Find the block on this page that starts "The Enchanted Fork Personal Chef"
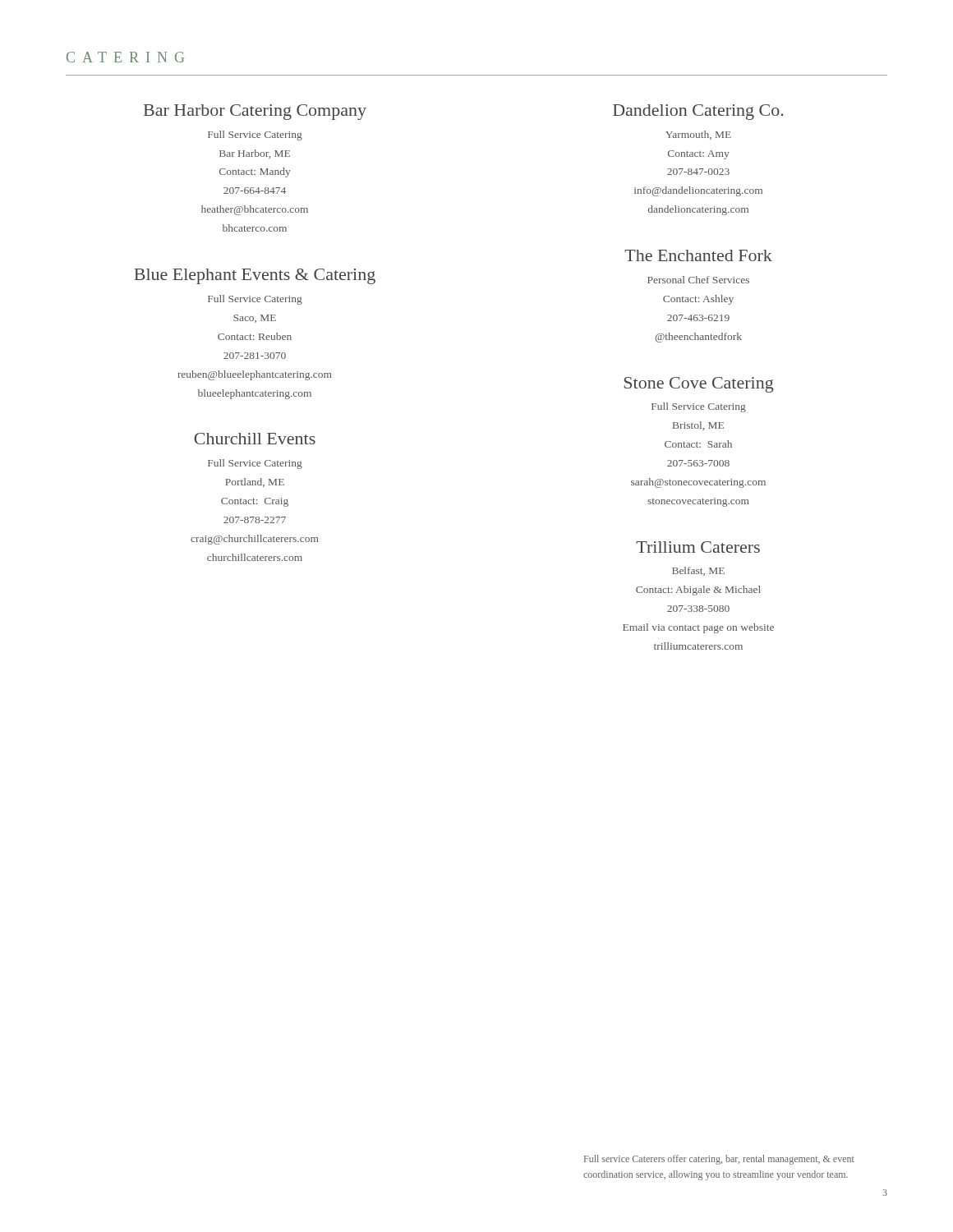This screenshot has width=953, height=1232. click(x=698, y=295)
